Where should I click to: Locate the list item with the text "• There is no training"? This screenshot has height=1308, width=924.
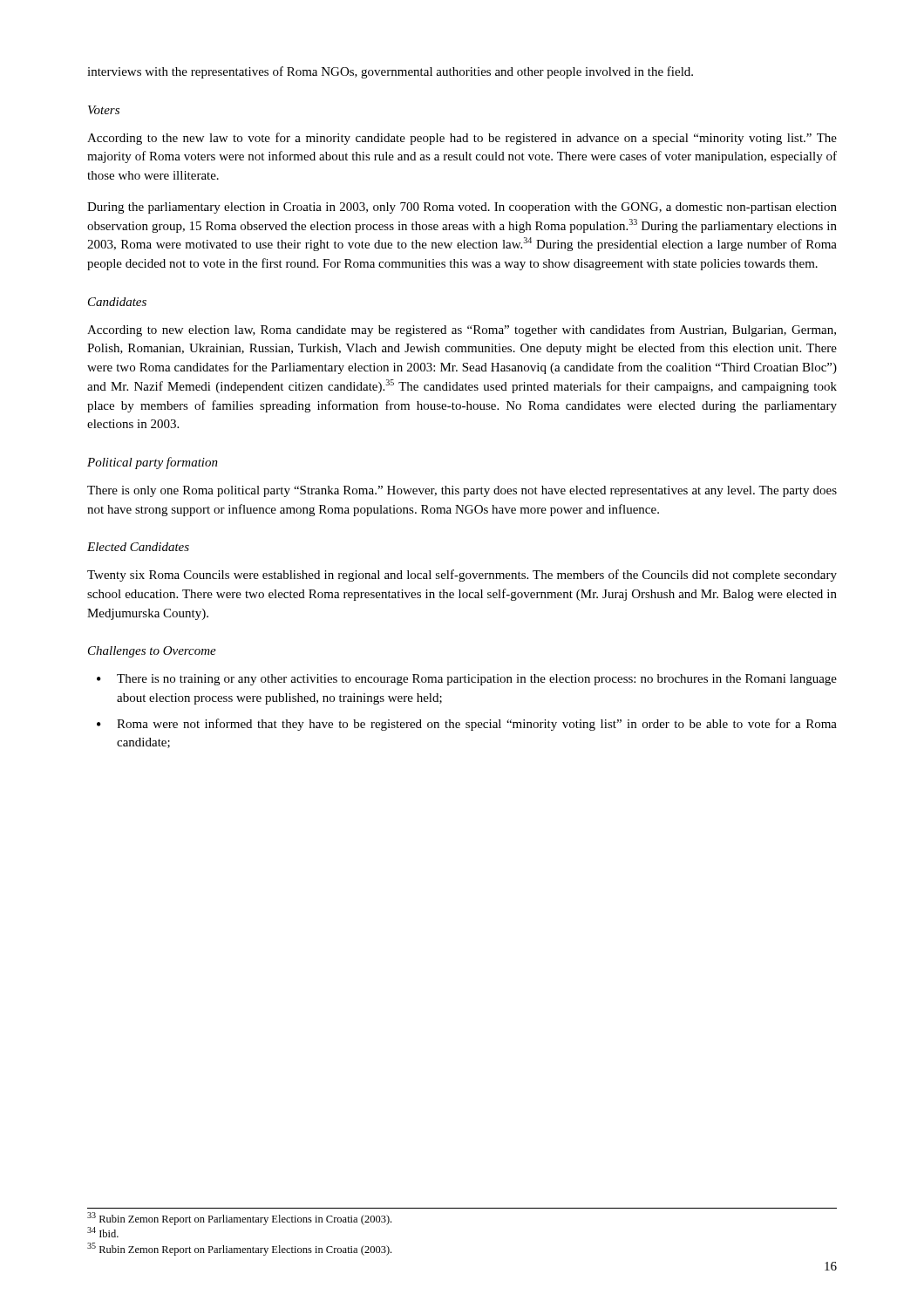click(466, 689)
